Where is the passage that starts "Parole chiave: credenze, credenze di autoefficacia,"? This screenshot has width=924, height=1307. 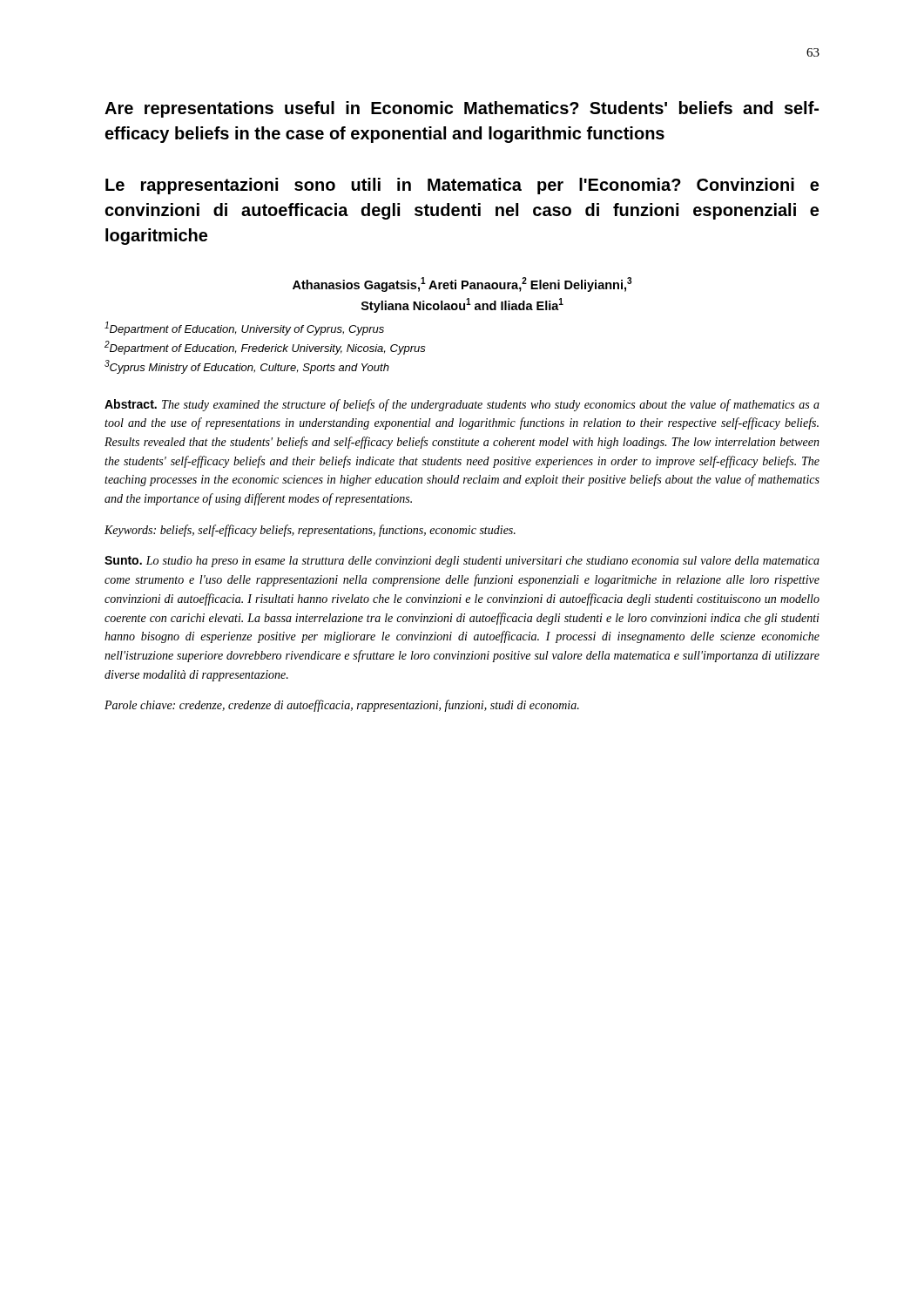[x=342, y=706]
